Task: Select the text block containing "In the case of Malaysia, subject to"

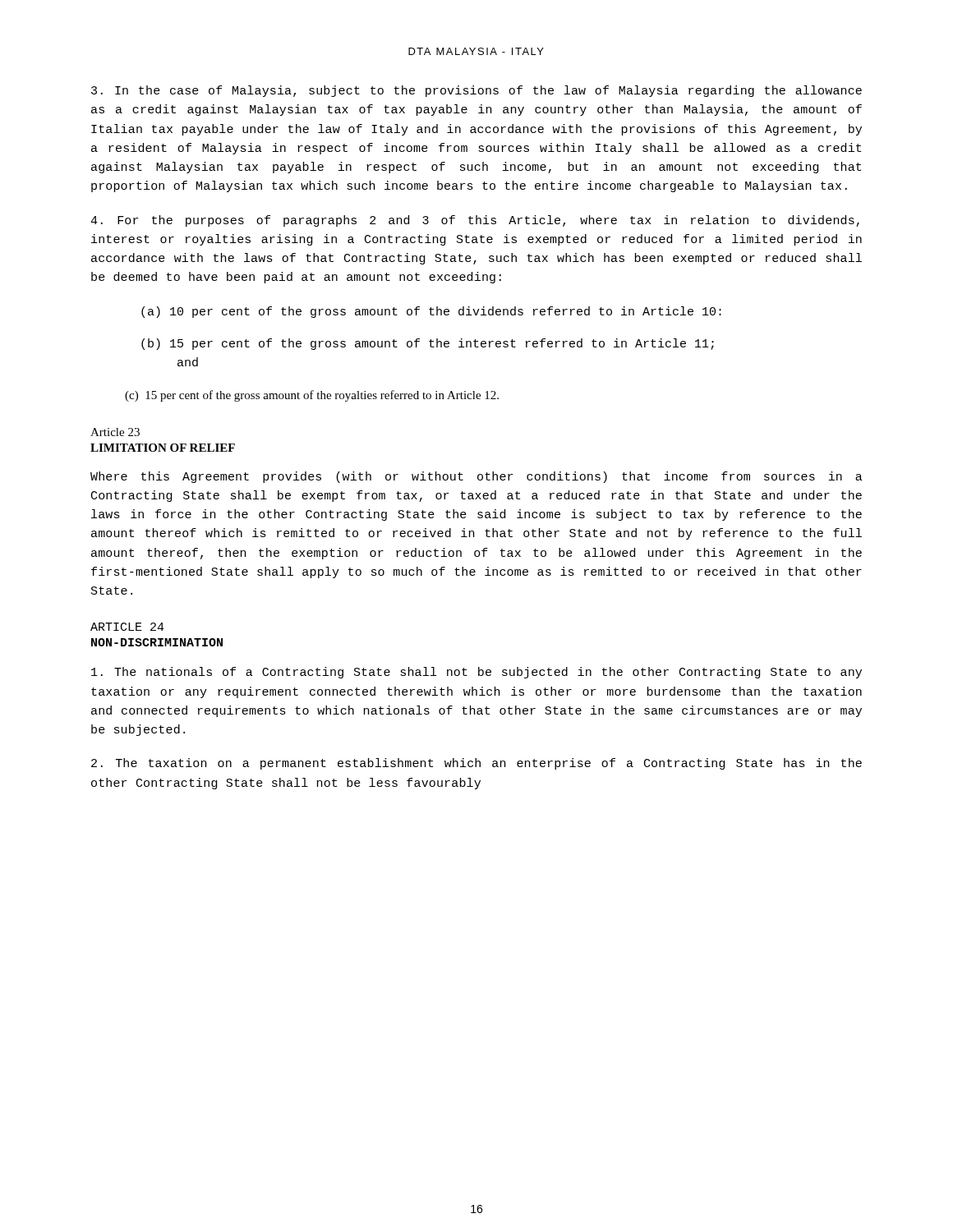Action: pyautogui.click(x=476, y=139)
